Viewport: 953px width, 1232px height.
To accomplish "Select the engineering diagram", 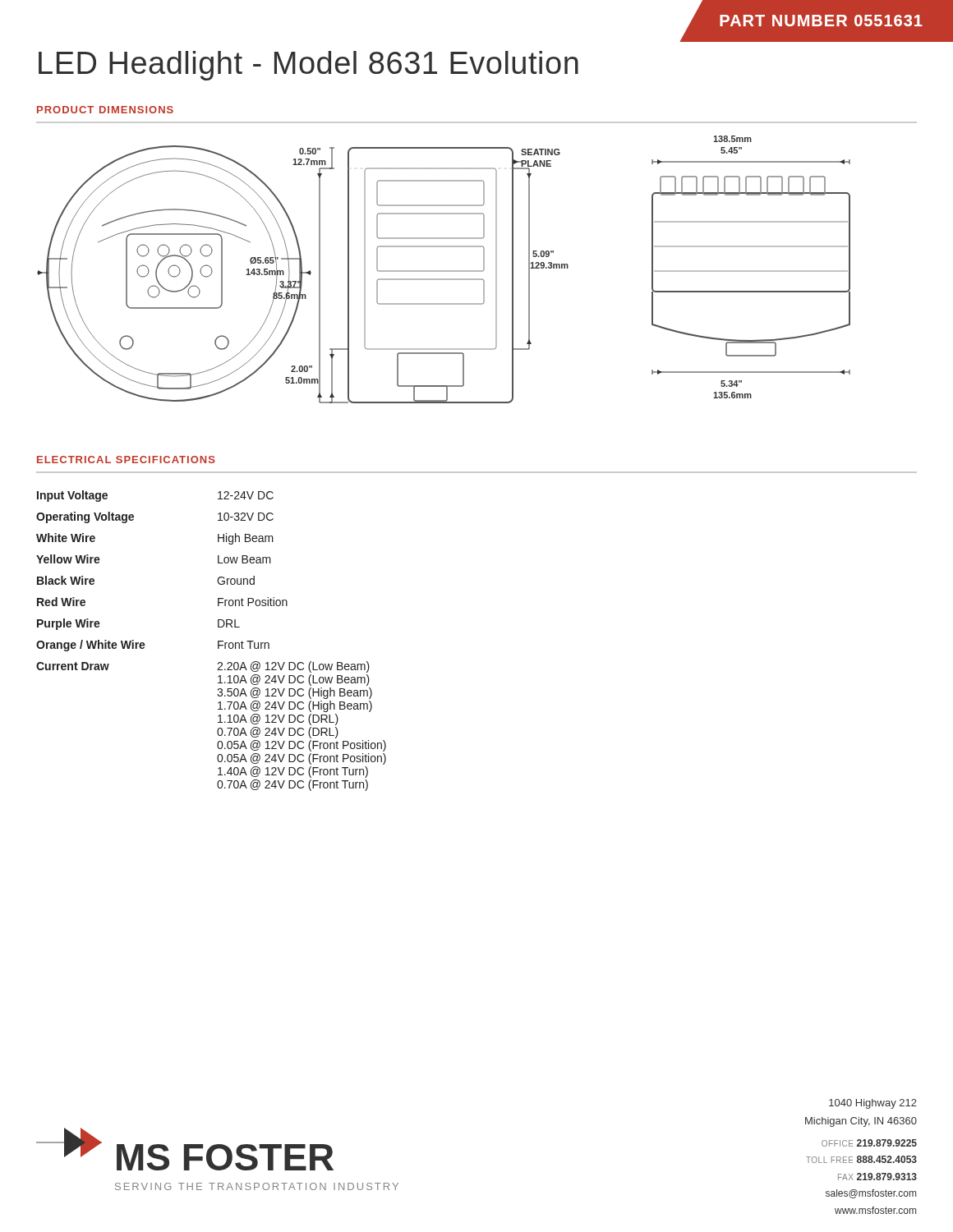I will click(476, 275).
